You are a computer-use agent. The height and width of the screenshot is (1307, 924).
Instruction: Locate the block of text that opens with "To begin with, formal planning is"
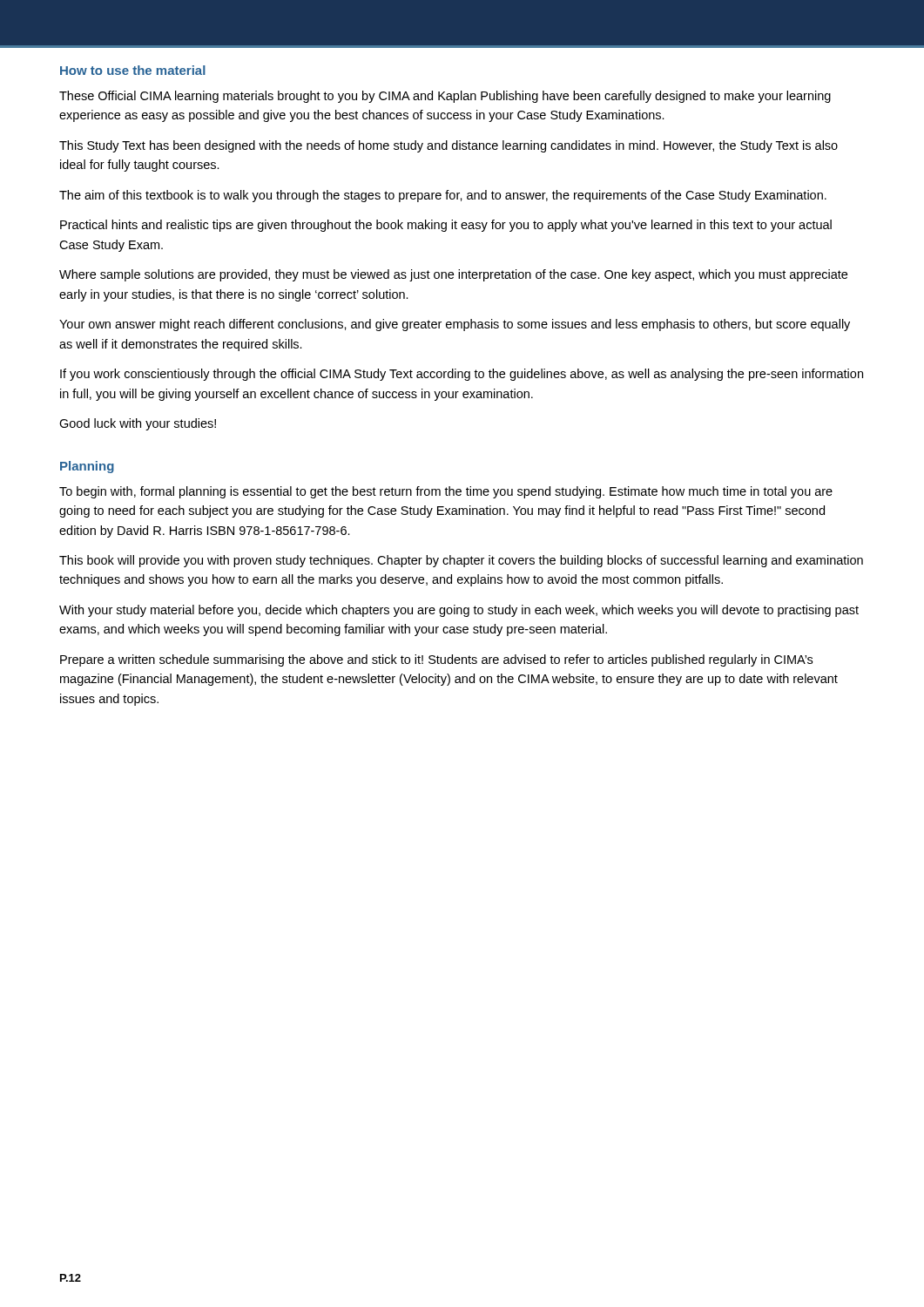[446, 511]
